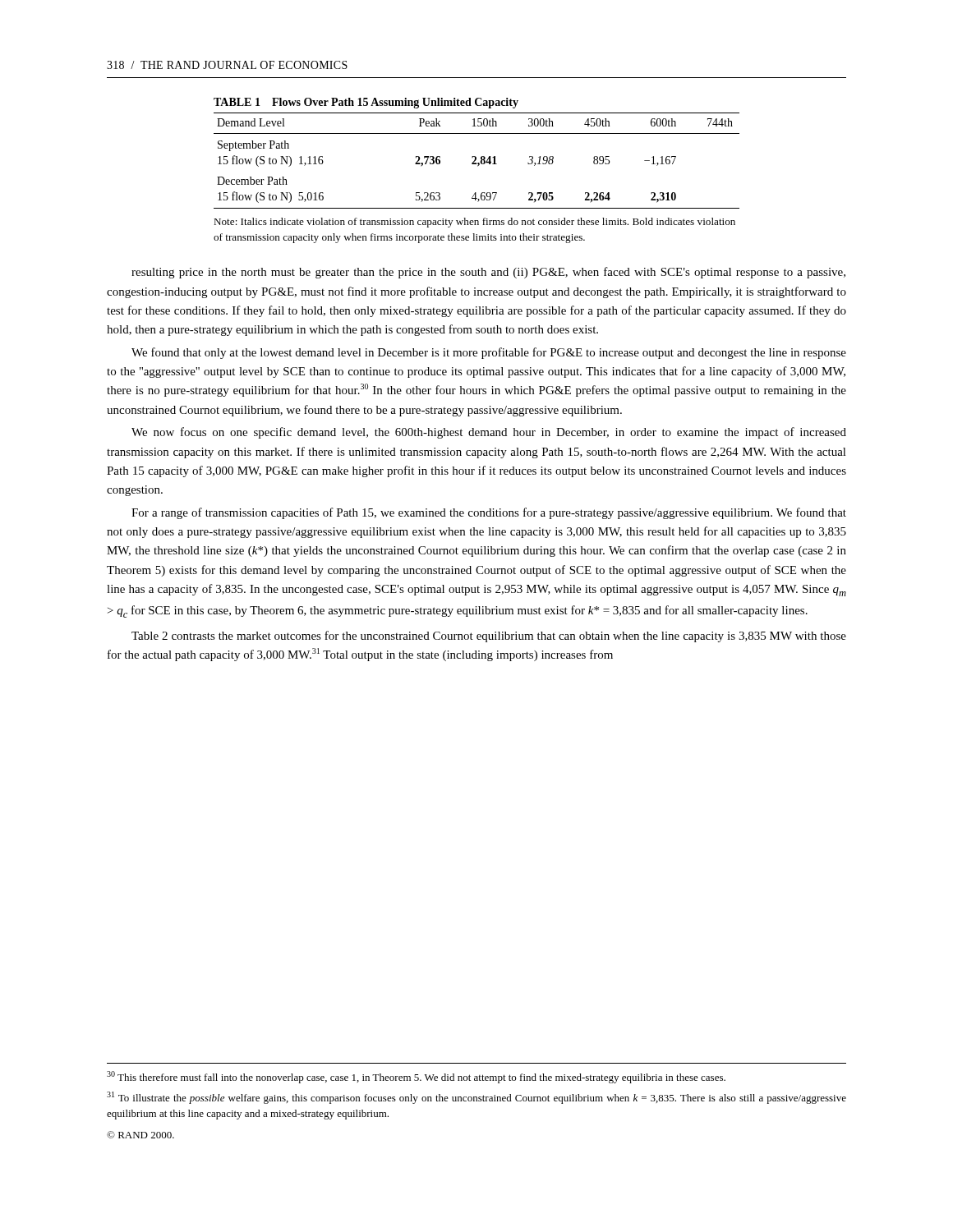Find the block on this page that starts "resulting price in the north"

tap(476, 301)
